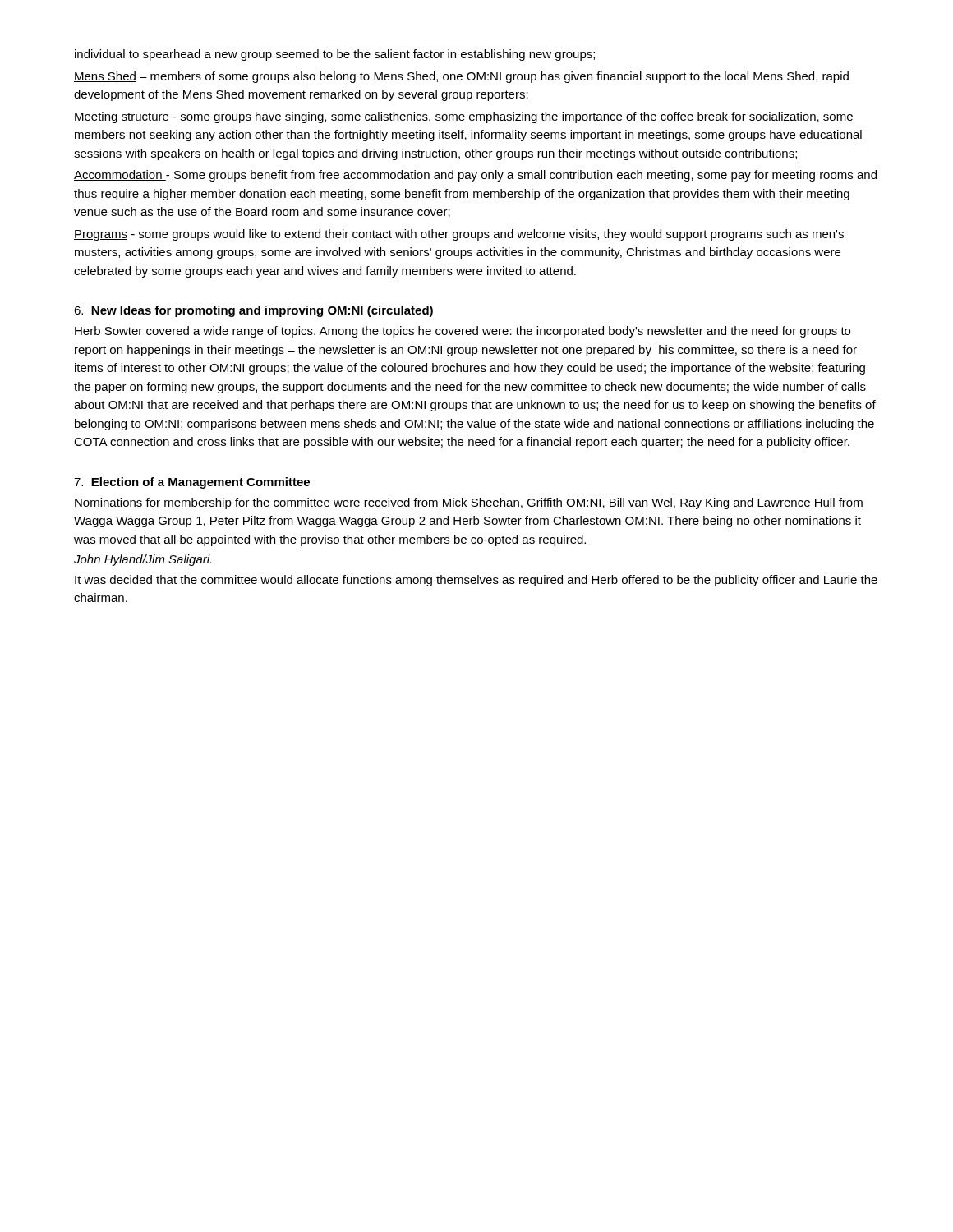The width and height of the screenshot is (953, 1232).
Task: Where is the section header that starts "7. Election of a Management"?
Action: (x=192, y=481)
